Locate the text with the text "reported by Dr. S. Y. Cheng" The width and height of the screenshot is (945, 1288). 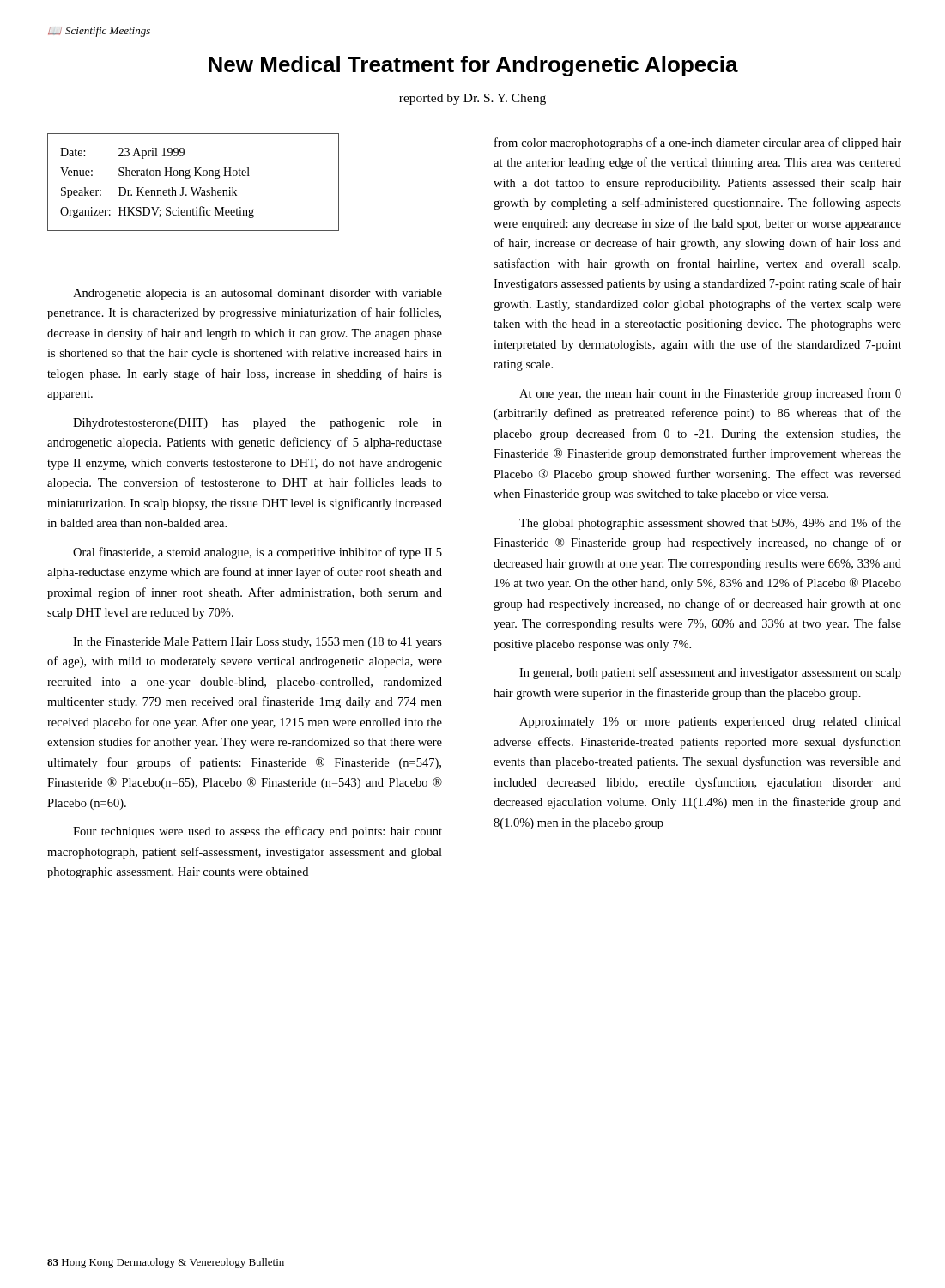(x=472, y=97)
